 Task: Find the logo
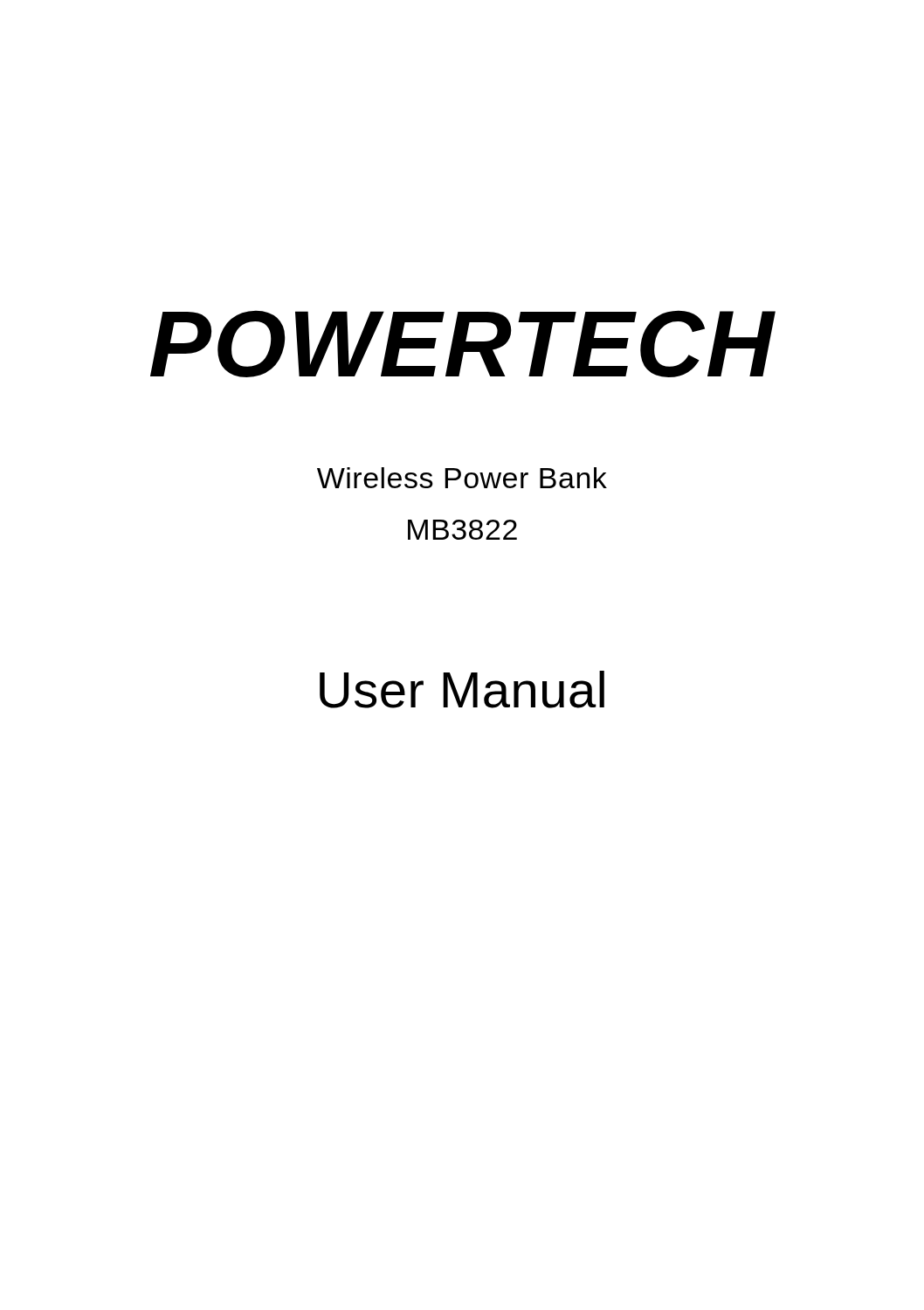tap(462, 344)
